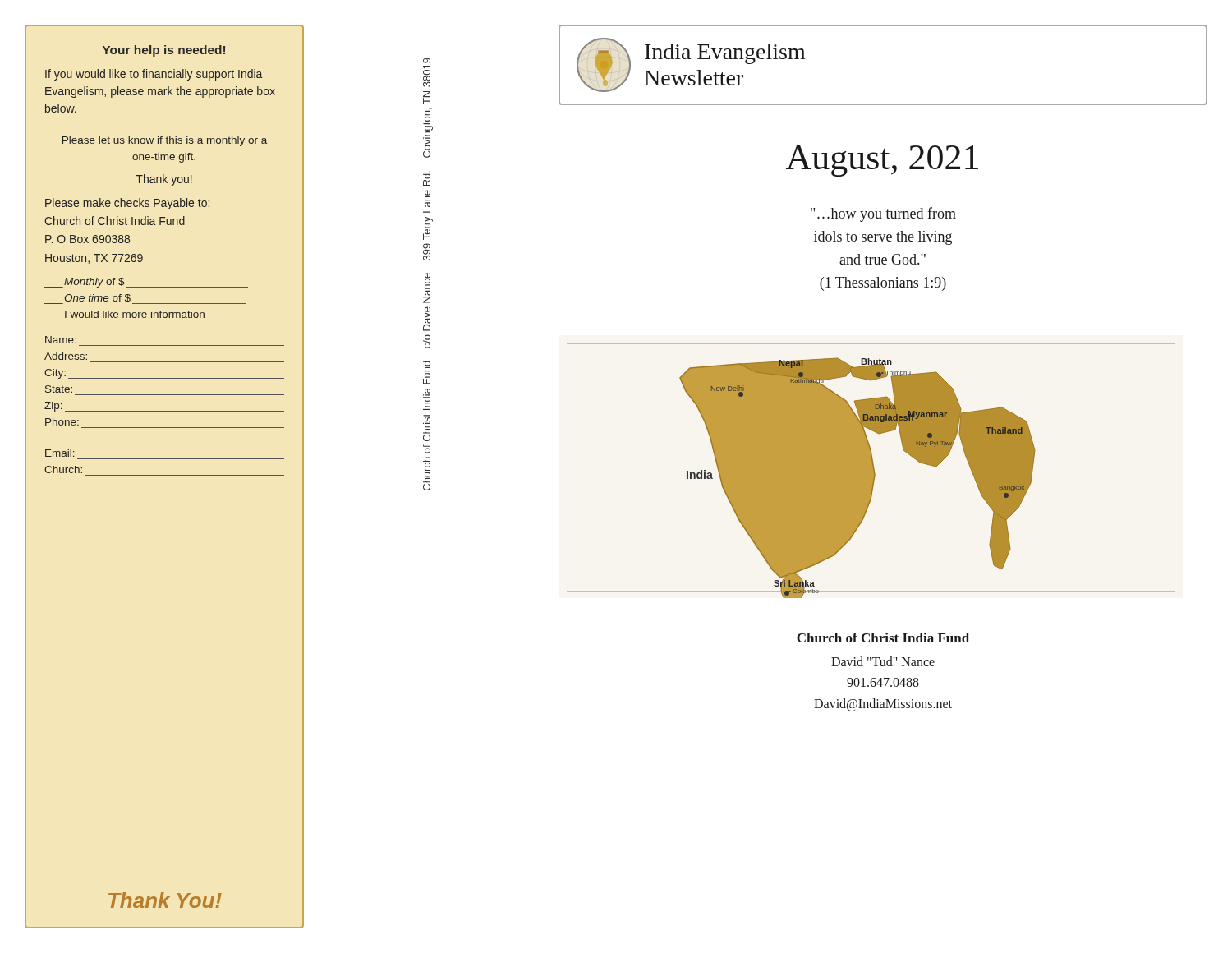Screen dimensions: 953x1232
Task: Locate the element starting "Please make checks"
Action: point(127,230)
